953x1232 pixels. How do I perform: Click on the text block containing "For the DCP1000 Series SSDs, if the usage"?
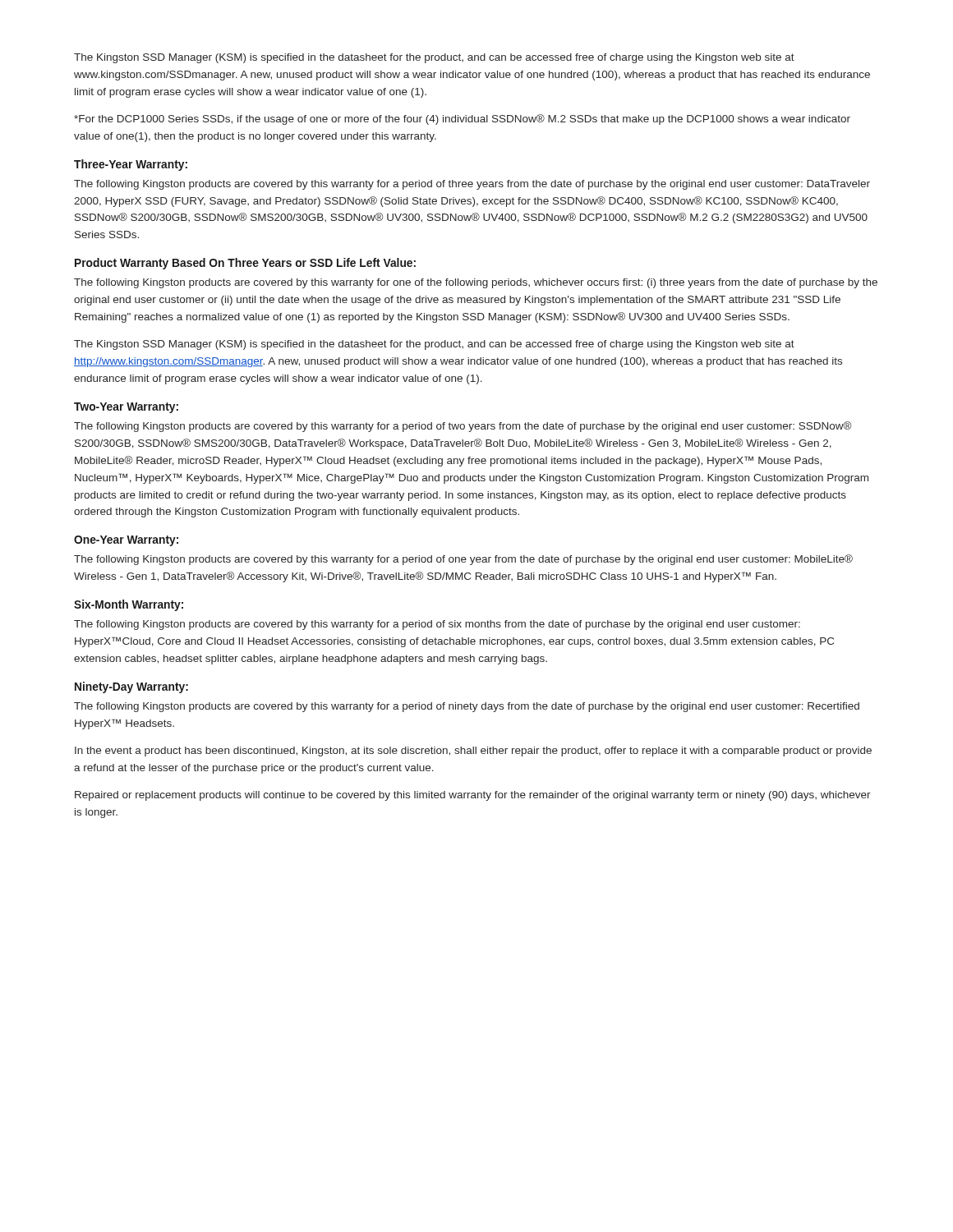coord(462,127)
